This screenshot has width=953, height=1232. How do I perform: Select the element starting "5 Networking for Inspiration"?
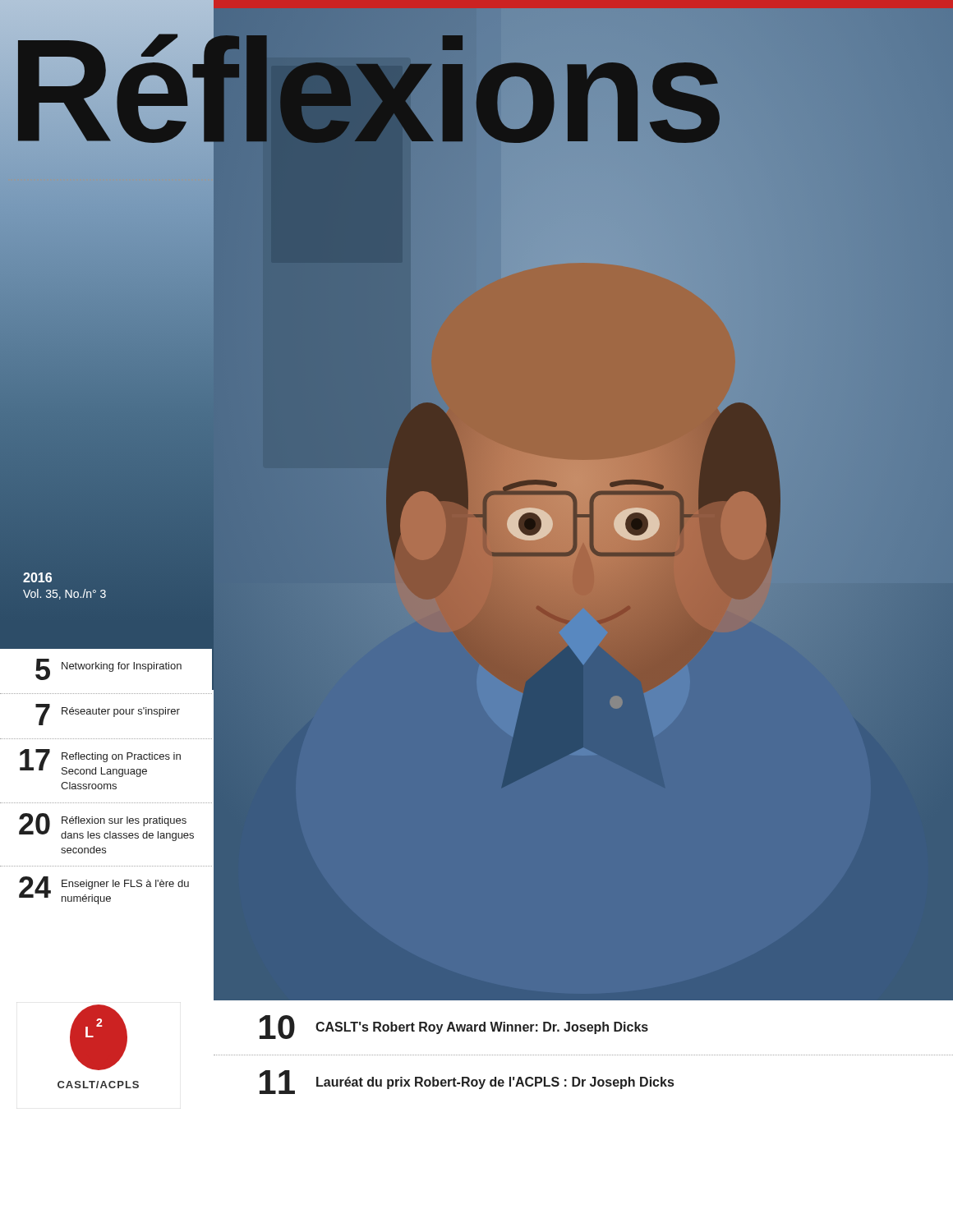91,670
